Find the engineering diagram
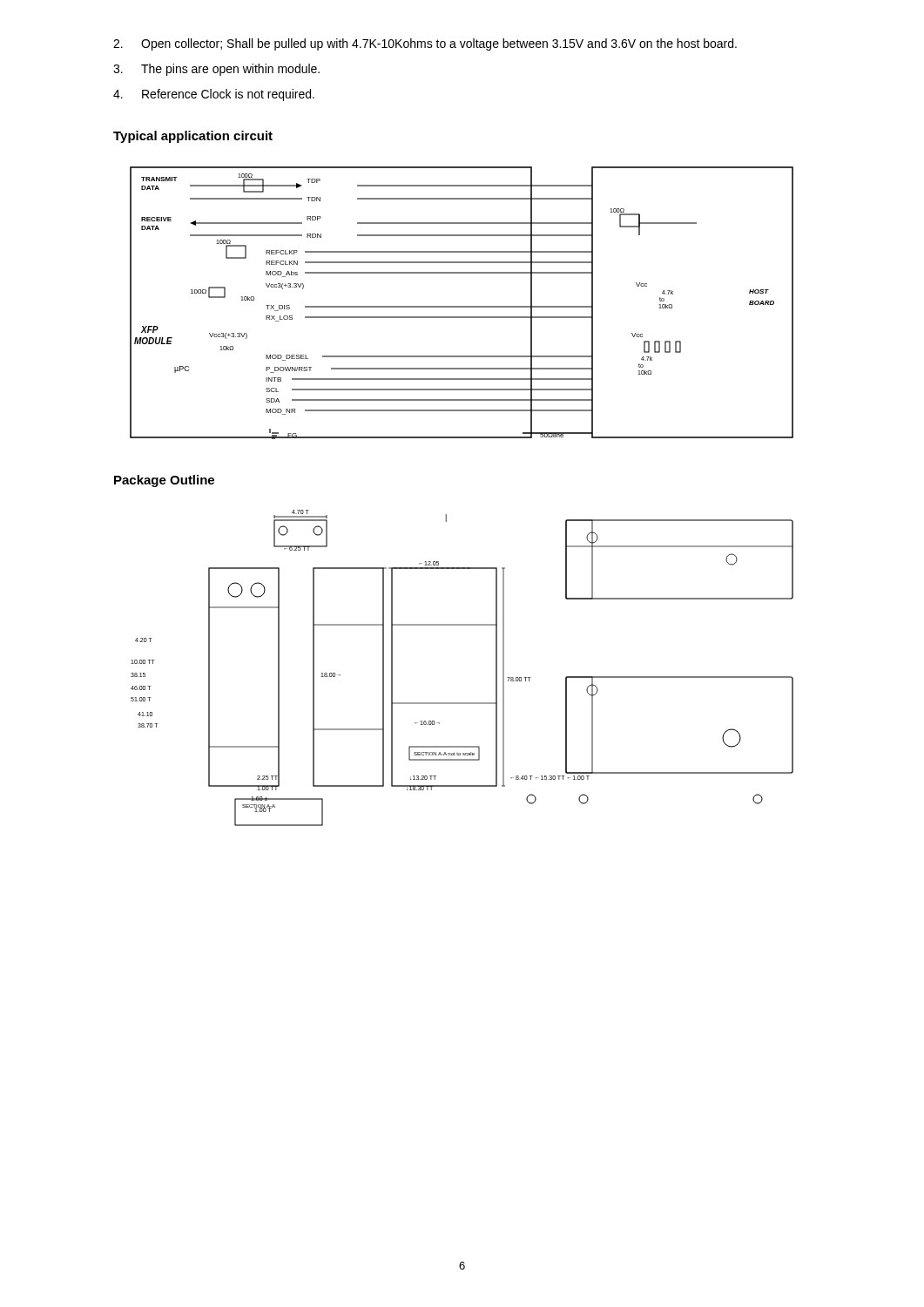Viewport: 924px width, 1307px height. (x=462, y=668)
